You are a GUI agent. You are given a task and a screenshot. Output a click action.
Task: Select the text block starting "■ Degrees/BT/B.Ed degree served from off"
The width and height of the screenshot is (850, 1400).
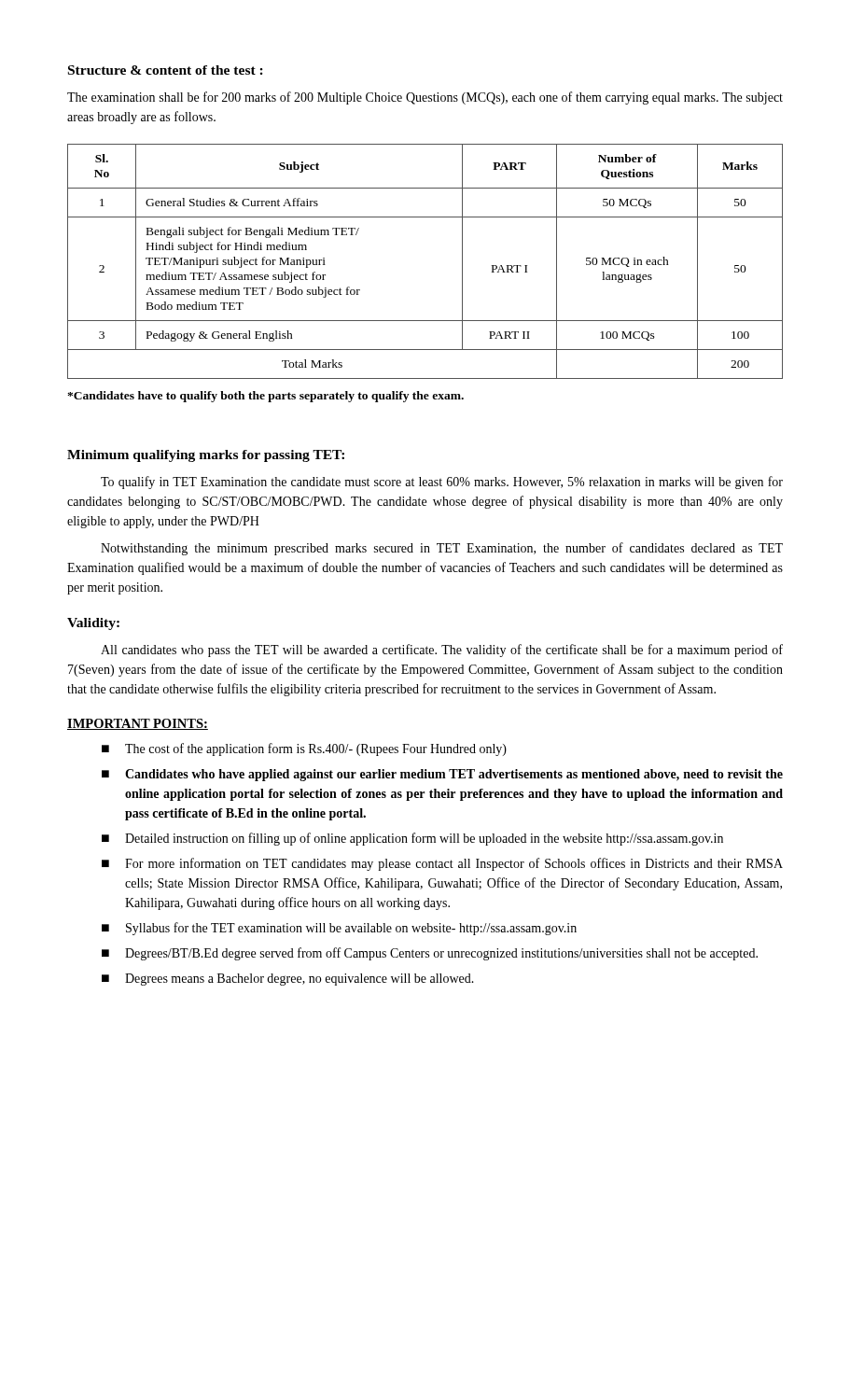pos(442,953)
